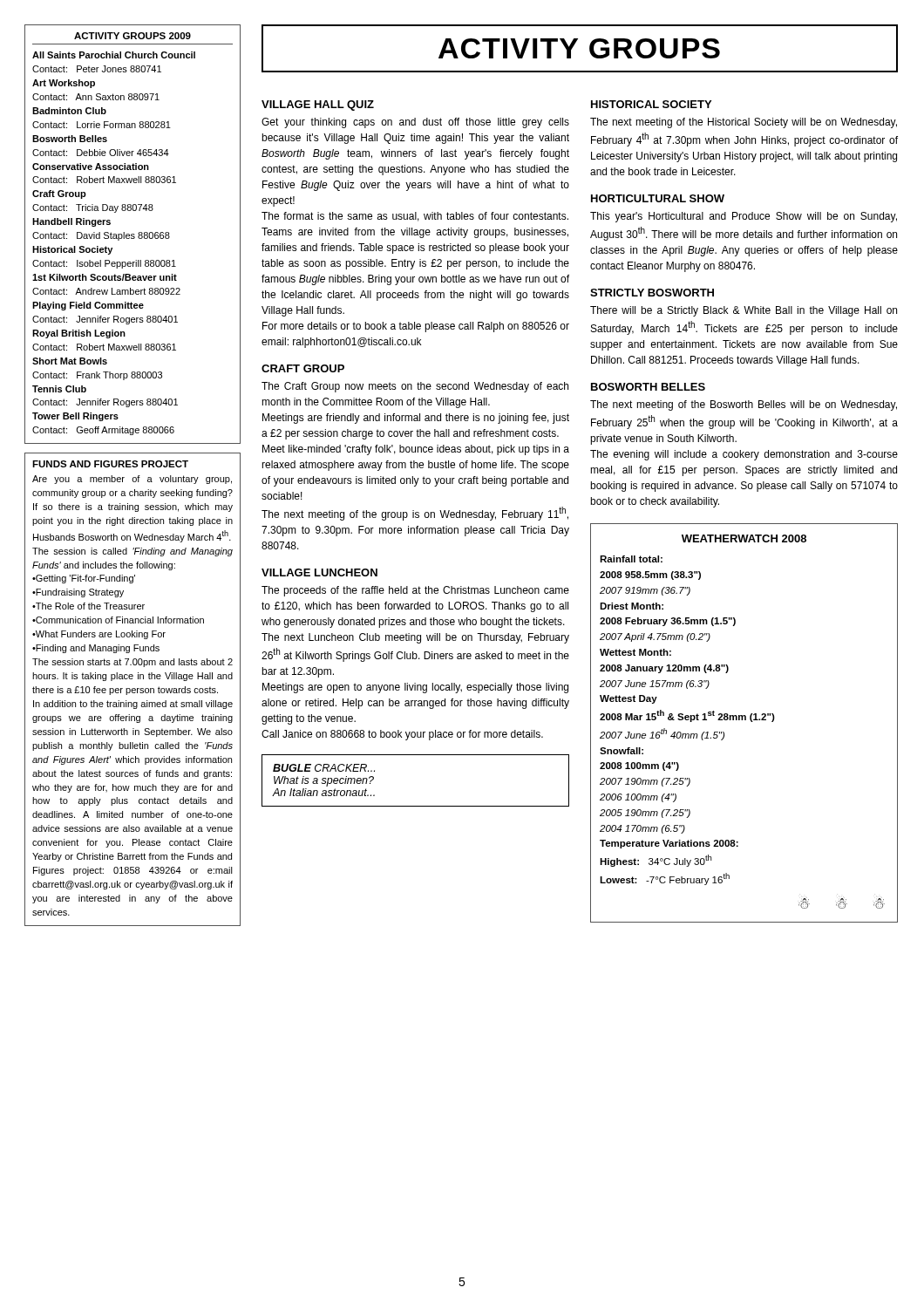Navigate to the text starting "BOSWORTH BELLES"
924x1308 pixels.
tap(648, 387)
